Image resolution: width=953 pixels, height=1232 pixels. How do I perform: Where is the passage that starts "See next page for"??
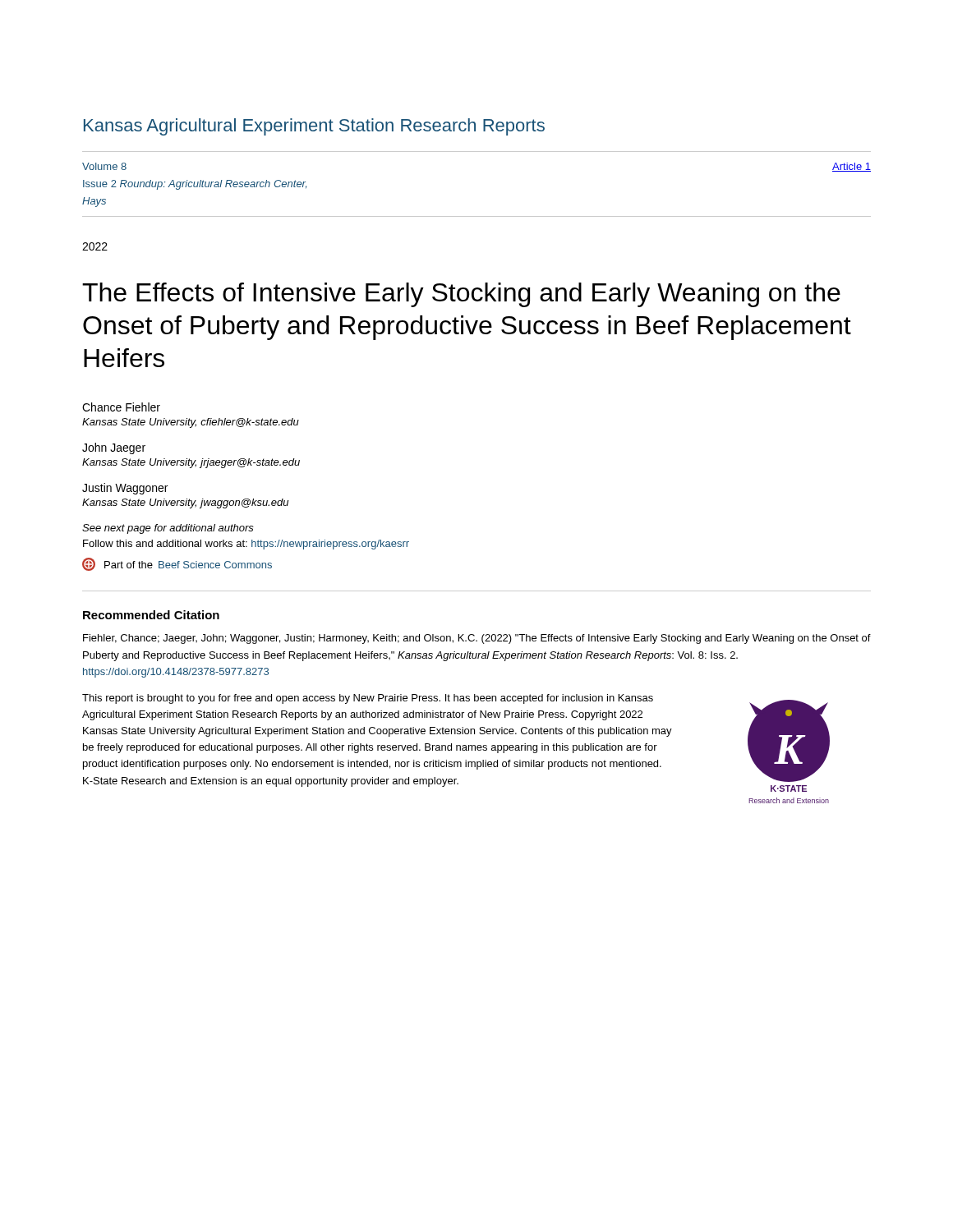tap(168, 529)
